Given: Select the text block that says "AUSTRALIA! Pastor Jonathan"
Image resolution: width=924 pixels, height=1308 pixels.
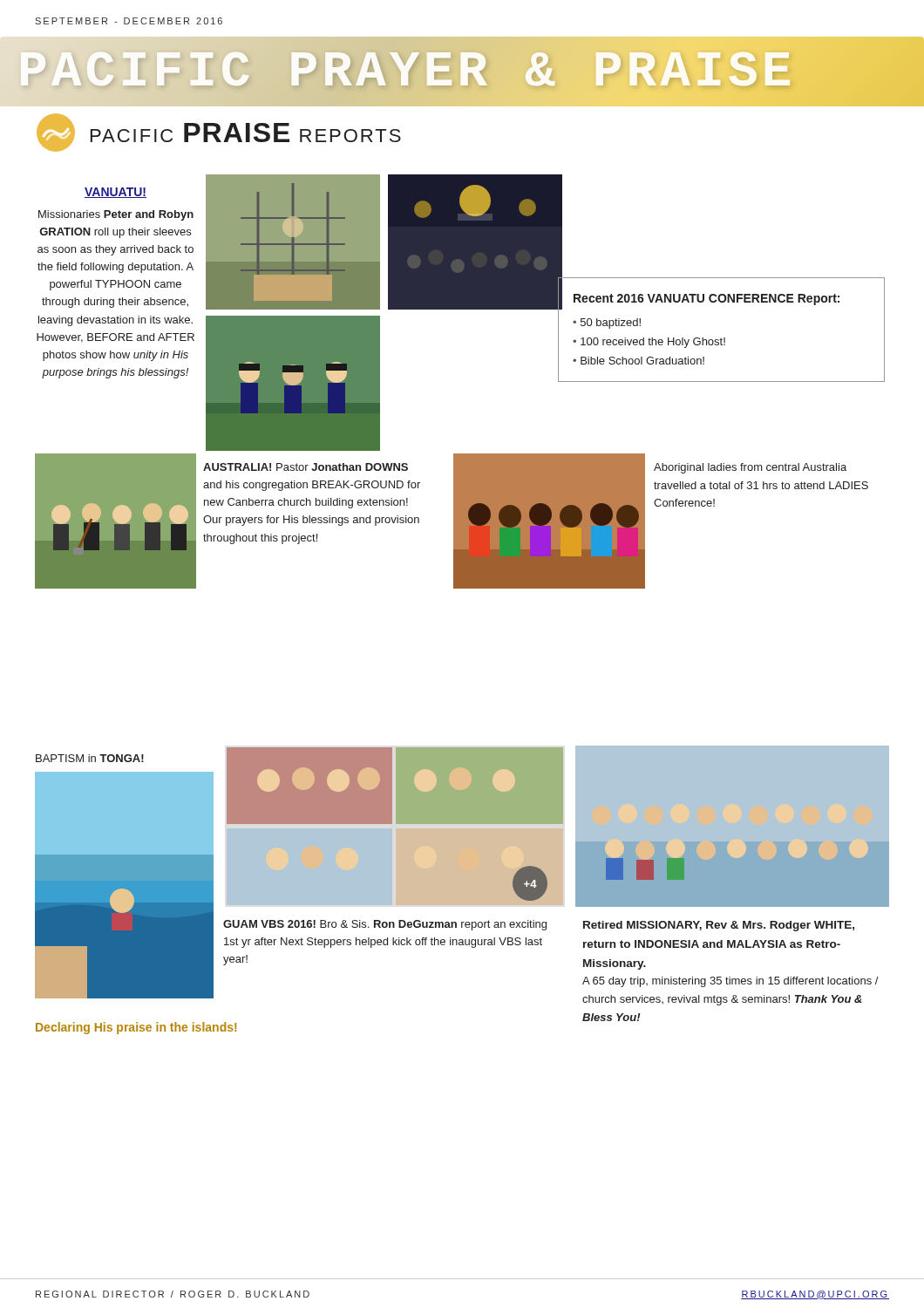Looking at the screenshot, I should pos(312,502).
